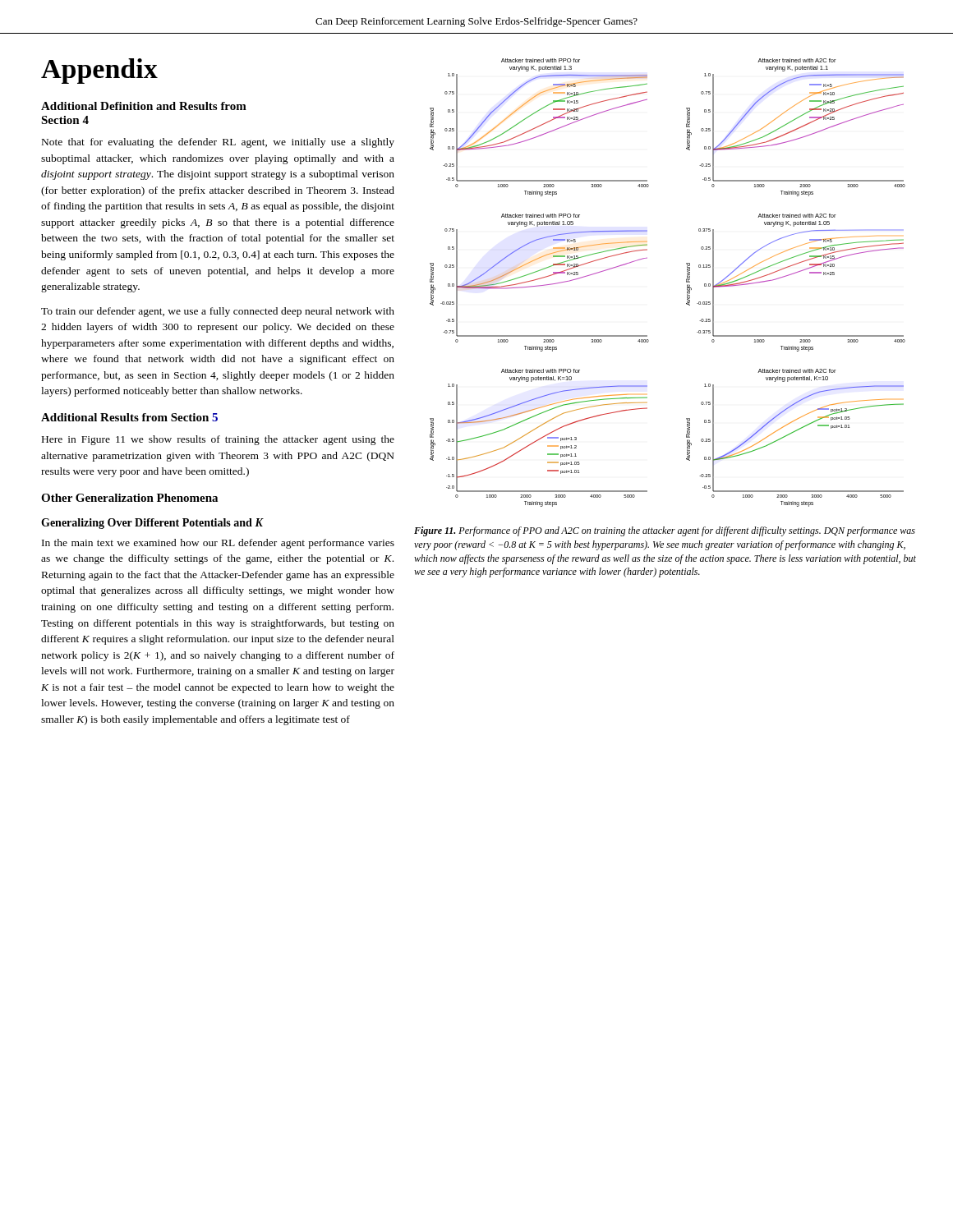Click on the text block that reads "Here in Figure"
Screen dimensions: 1232x953
[x=218, y=455]
